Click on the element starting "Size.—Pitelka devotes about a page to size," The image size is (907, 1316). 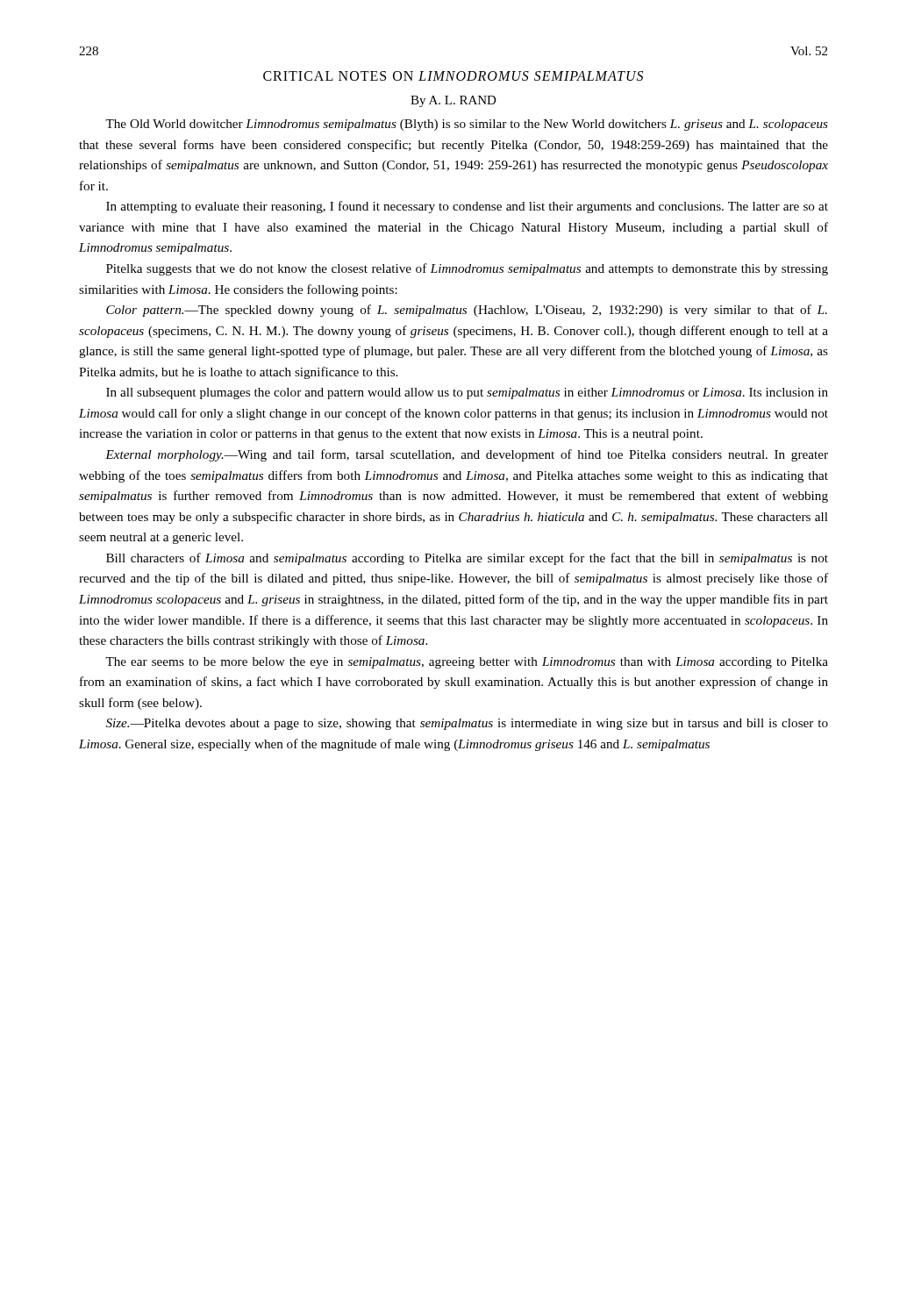click(454, 733)
